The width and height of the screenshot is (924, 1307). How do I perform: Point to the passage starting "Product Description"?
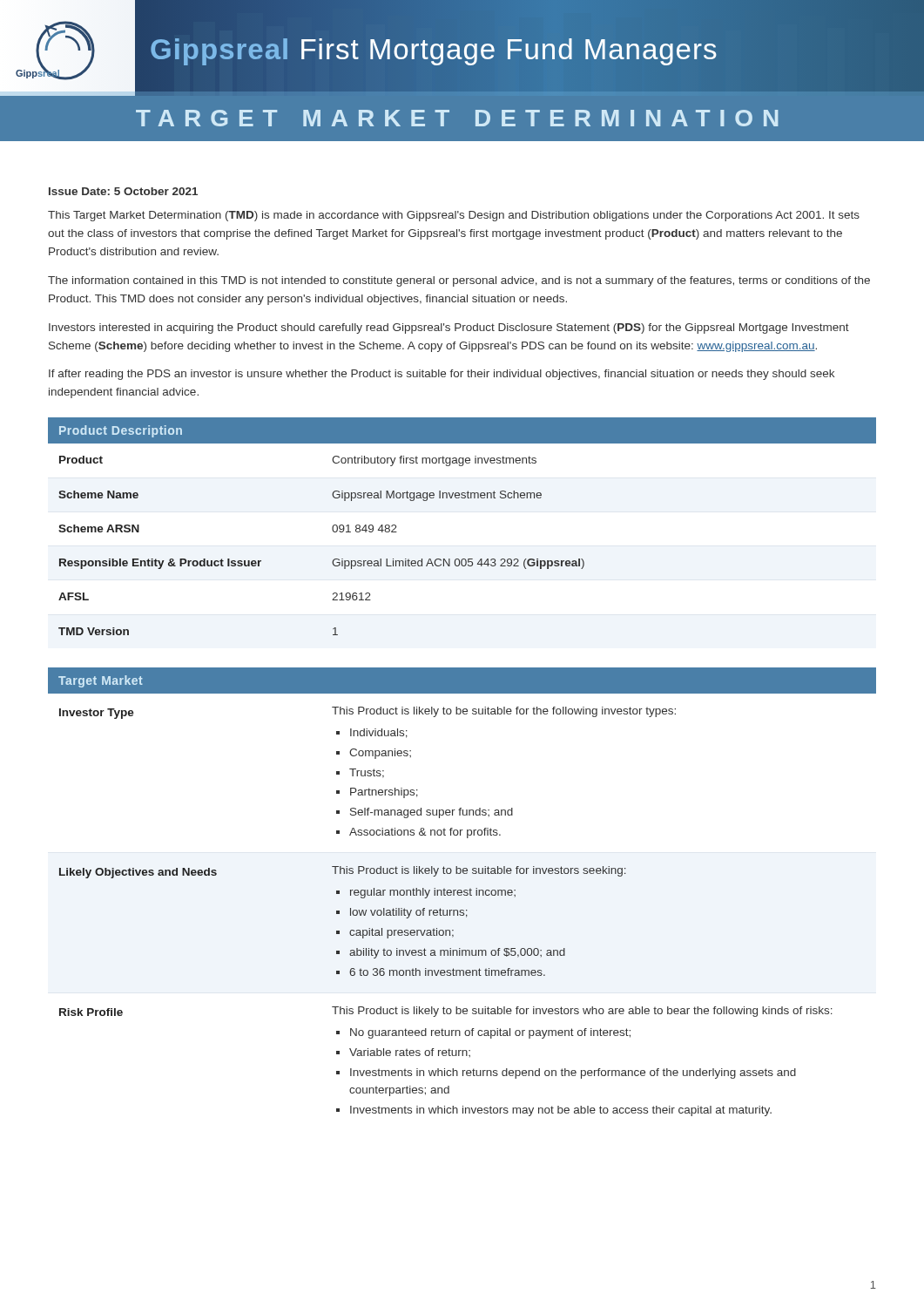click(121, 431)
